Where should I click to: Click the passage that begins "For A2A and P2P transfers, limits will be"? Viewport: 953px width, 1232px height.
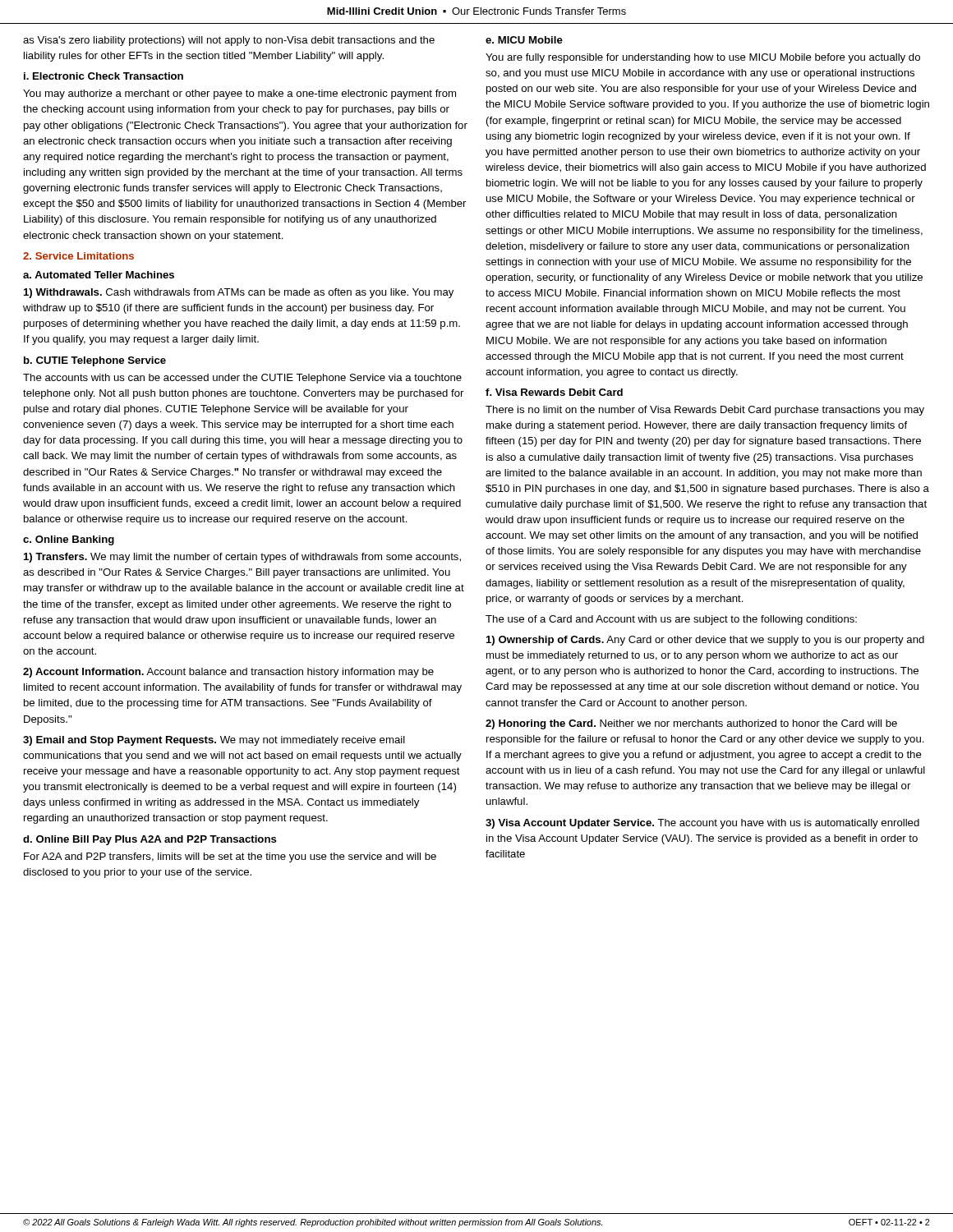[245, 864]
